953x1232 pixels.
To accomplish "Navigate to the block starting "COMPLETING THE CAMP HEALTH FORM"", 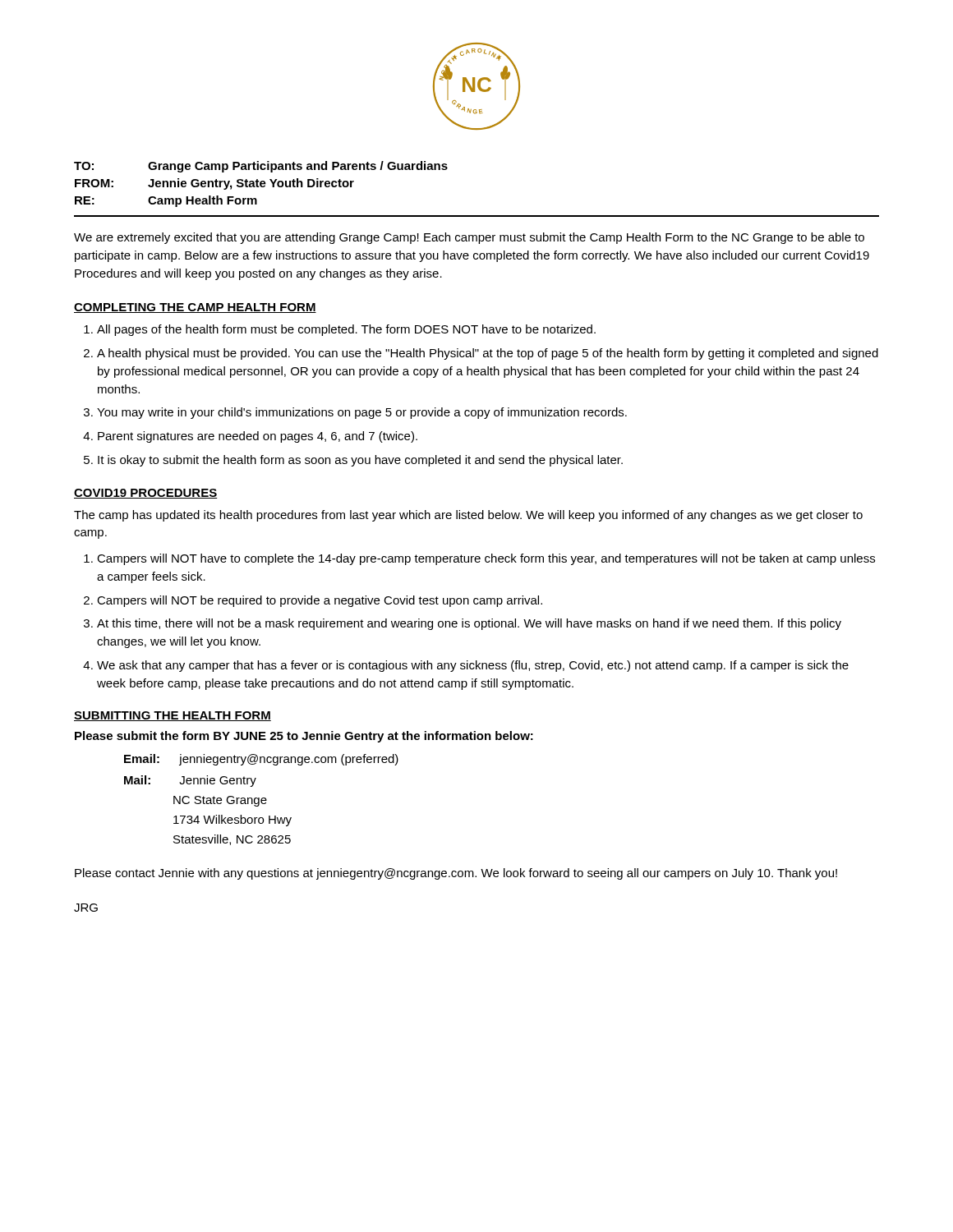I will coord(195,307).
